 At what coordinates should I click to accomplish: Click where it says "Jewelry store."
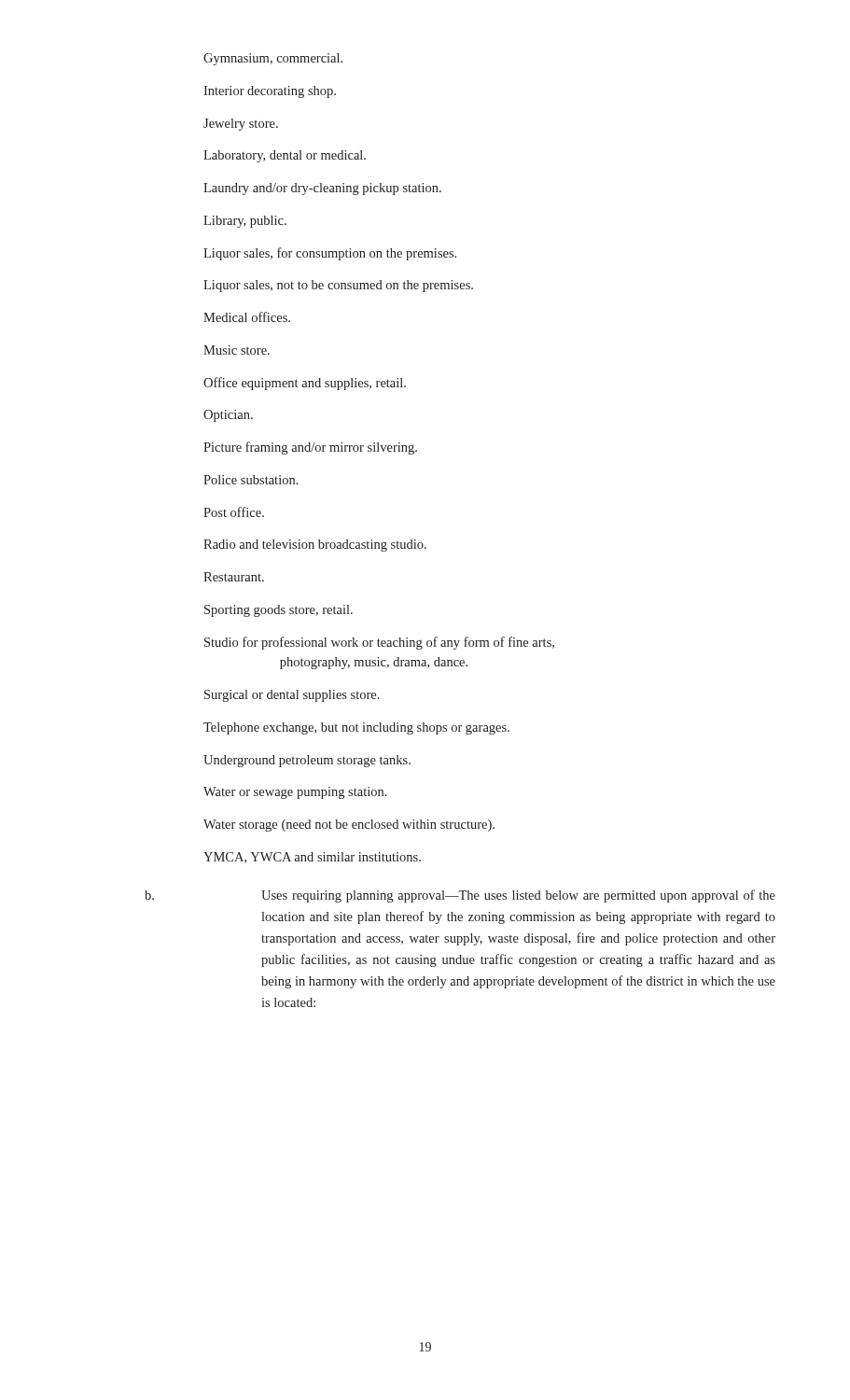241,125
